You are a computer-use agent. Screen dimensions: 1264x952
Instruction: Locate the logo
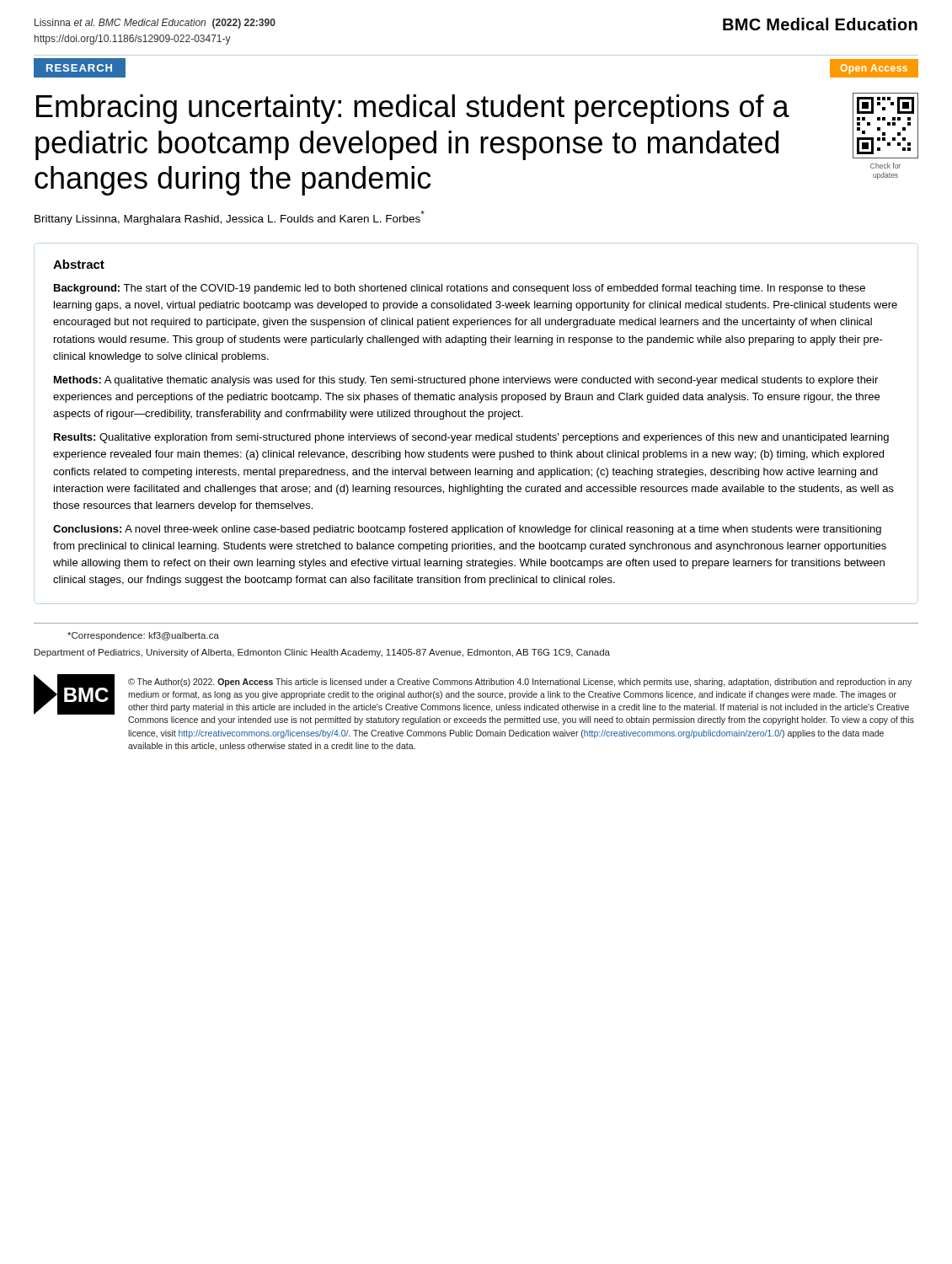pyautogui.click(x=74, y=695)
